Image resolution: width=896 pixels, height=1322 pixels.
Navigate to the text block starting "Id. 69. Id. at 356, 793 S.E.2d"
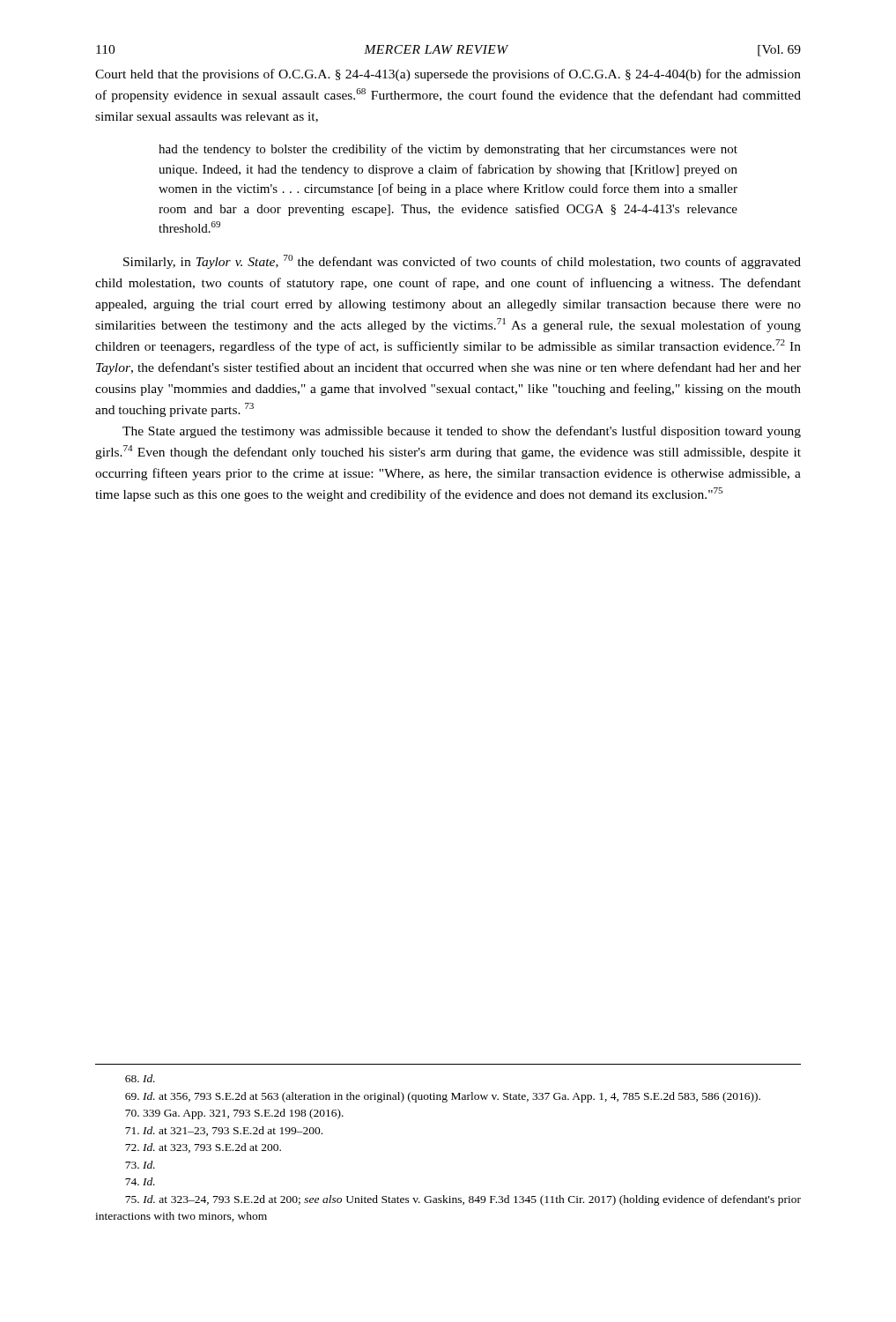click(140, 1078)
